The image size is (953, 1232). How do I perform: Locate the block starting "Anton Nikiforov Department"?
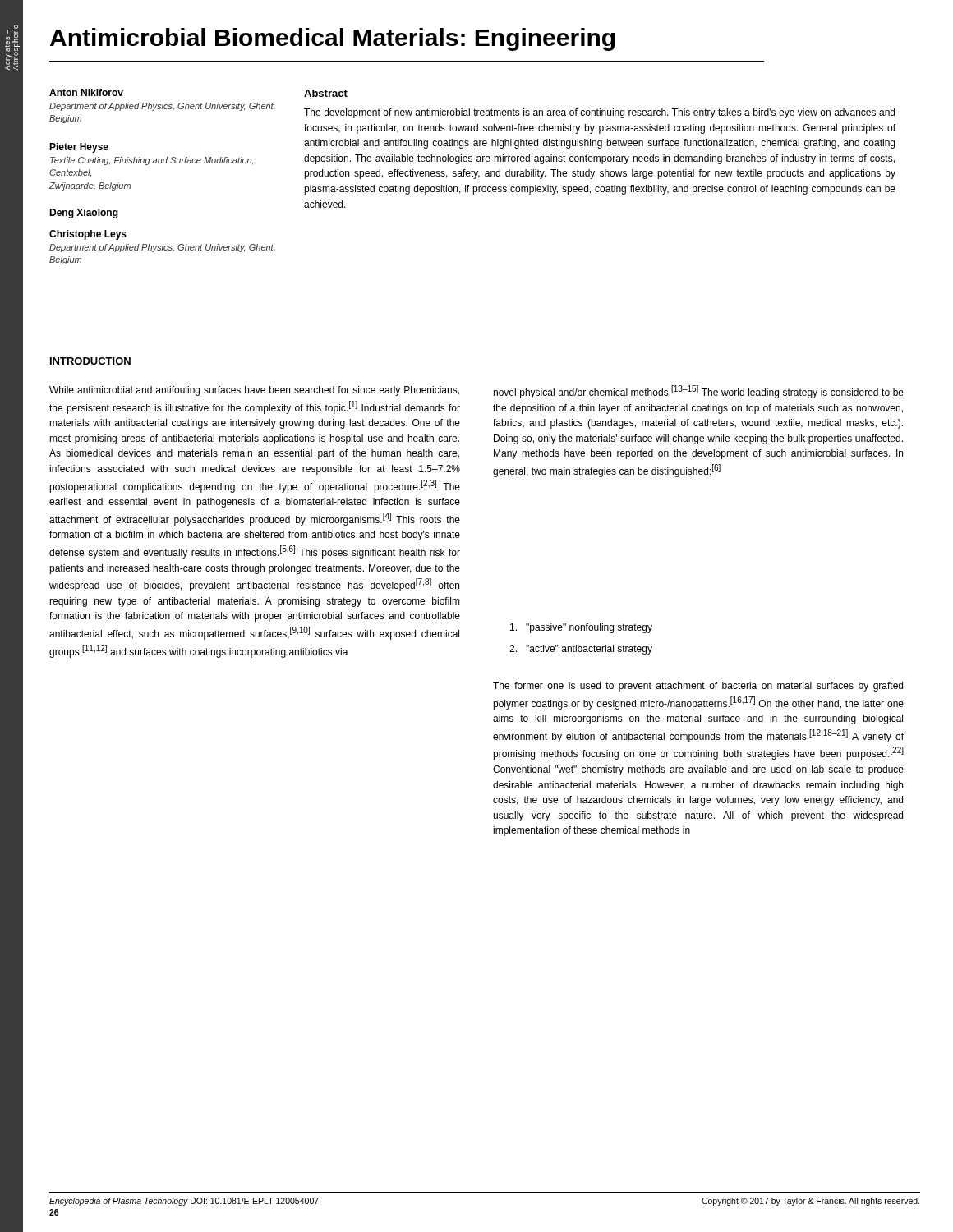click(x=164, y=106)
